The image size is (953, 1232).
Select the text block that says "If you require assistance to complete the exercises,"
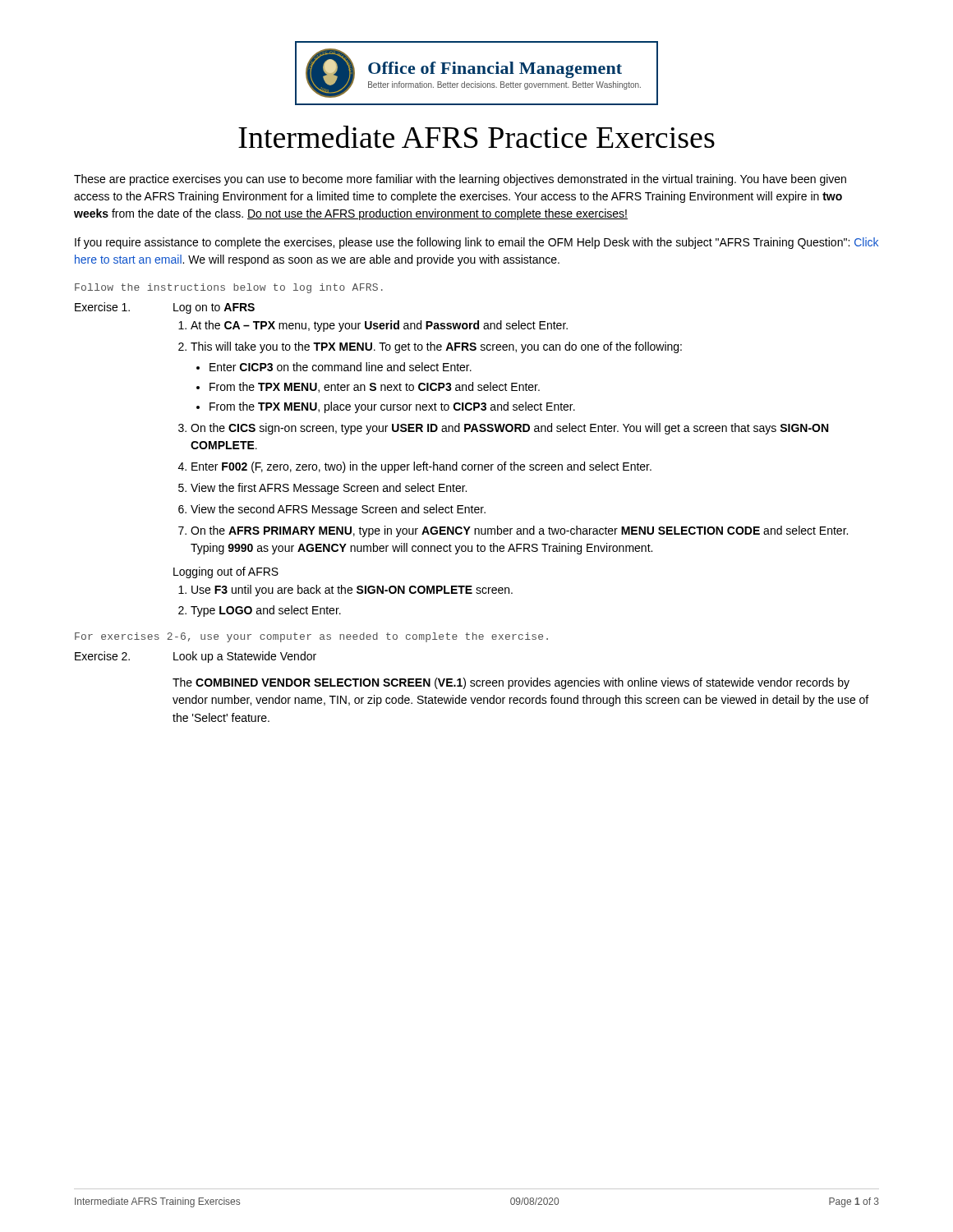pyautogui.click(x=476, y=251)
